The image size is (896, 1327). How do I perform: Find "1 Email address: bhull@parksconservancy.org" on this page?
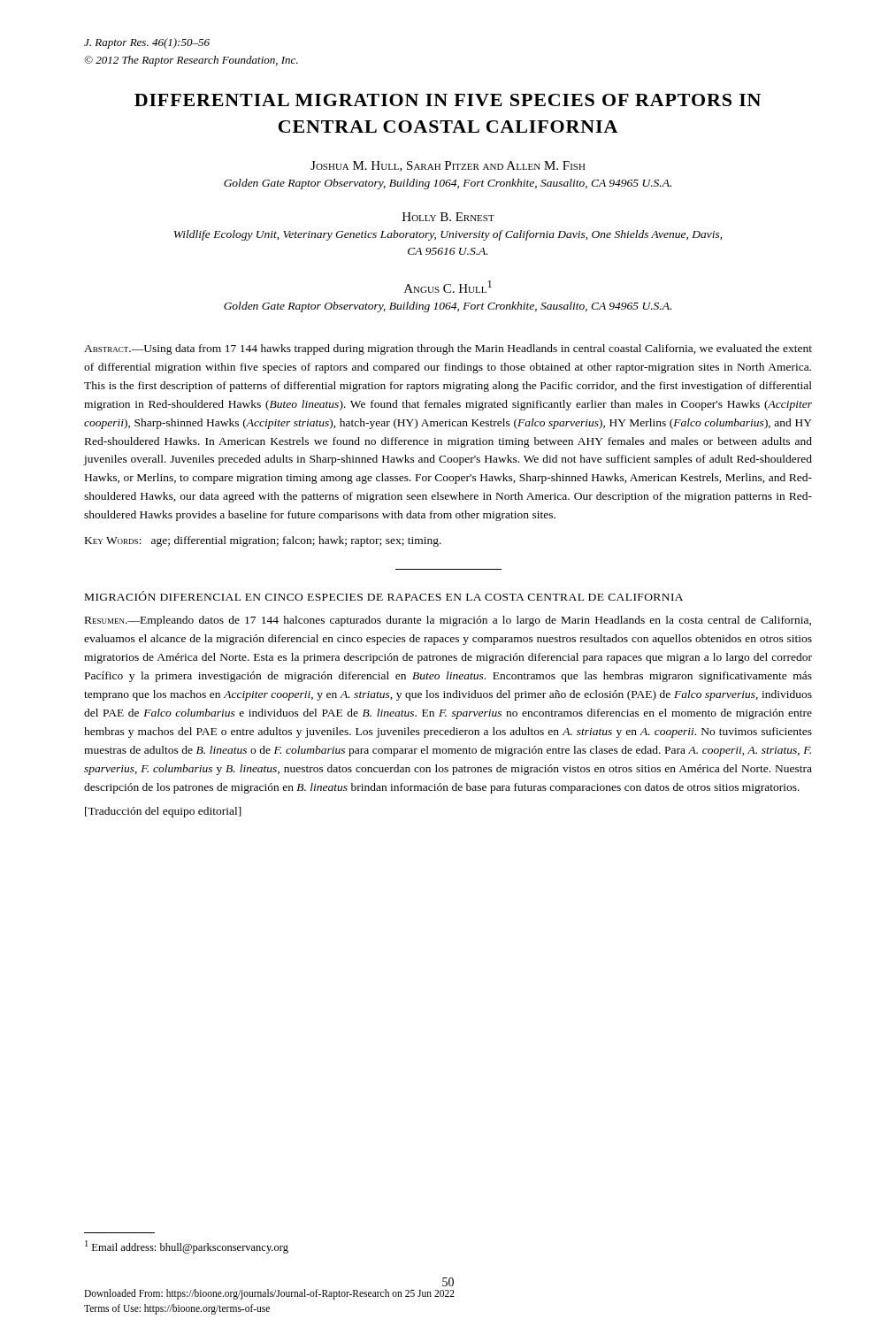point(187,1247)
